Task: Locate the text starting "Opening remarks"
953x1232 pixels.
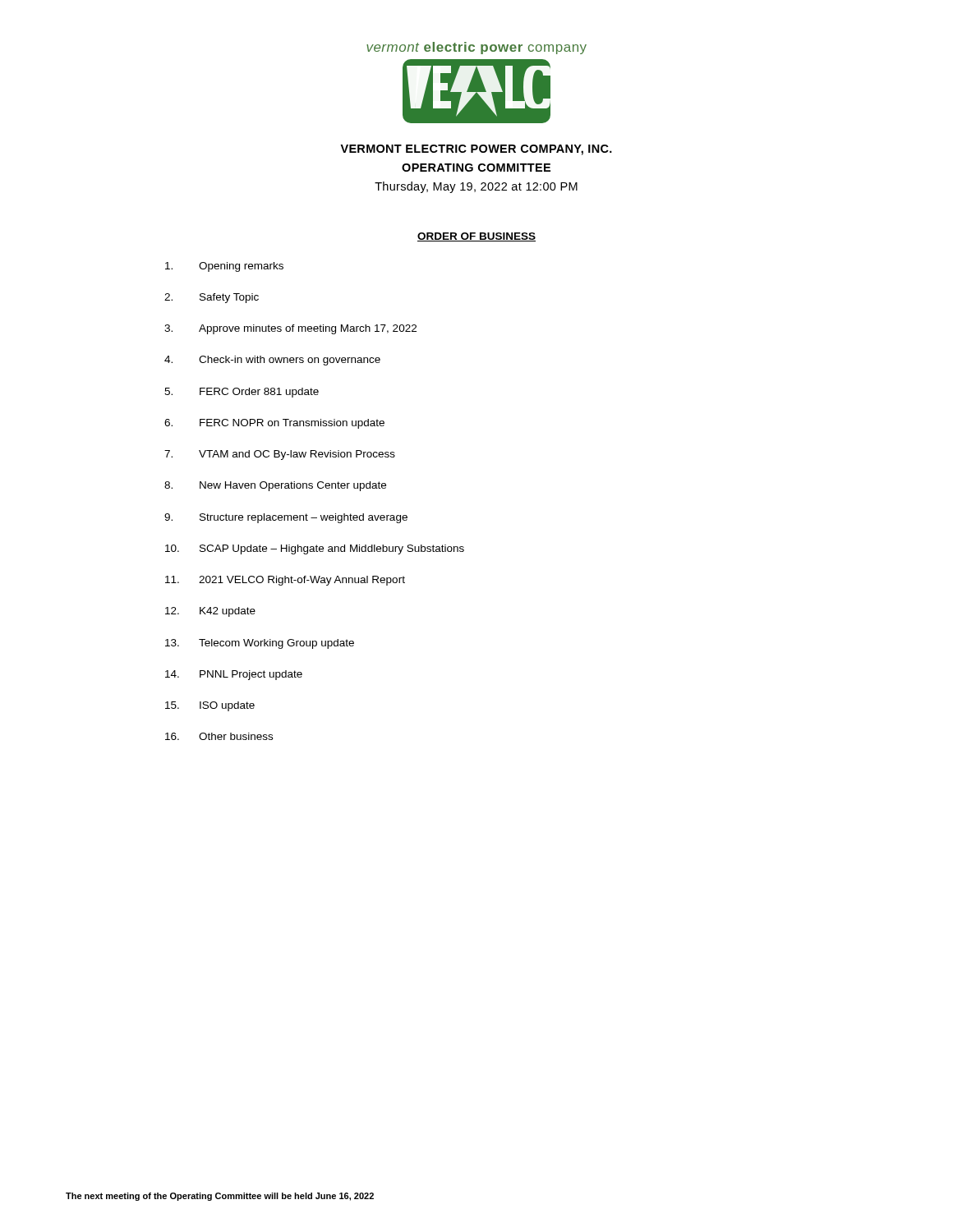Action: tap(224, 266)
